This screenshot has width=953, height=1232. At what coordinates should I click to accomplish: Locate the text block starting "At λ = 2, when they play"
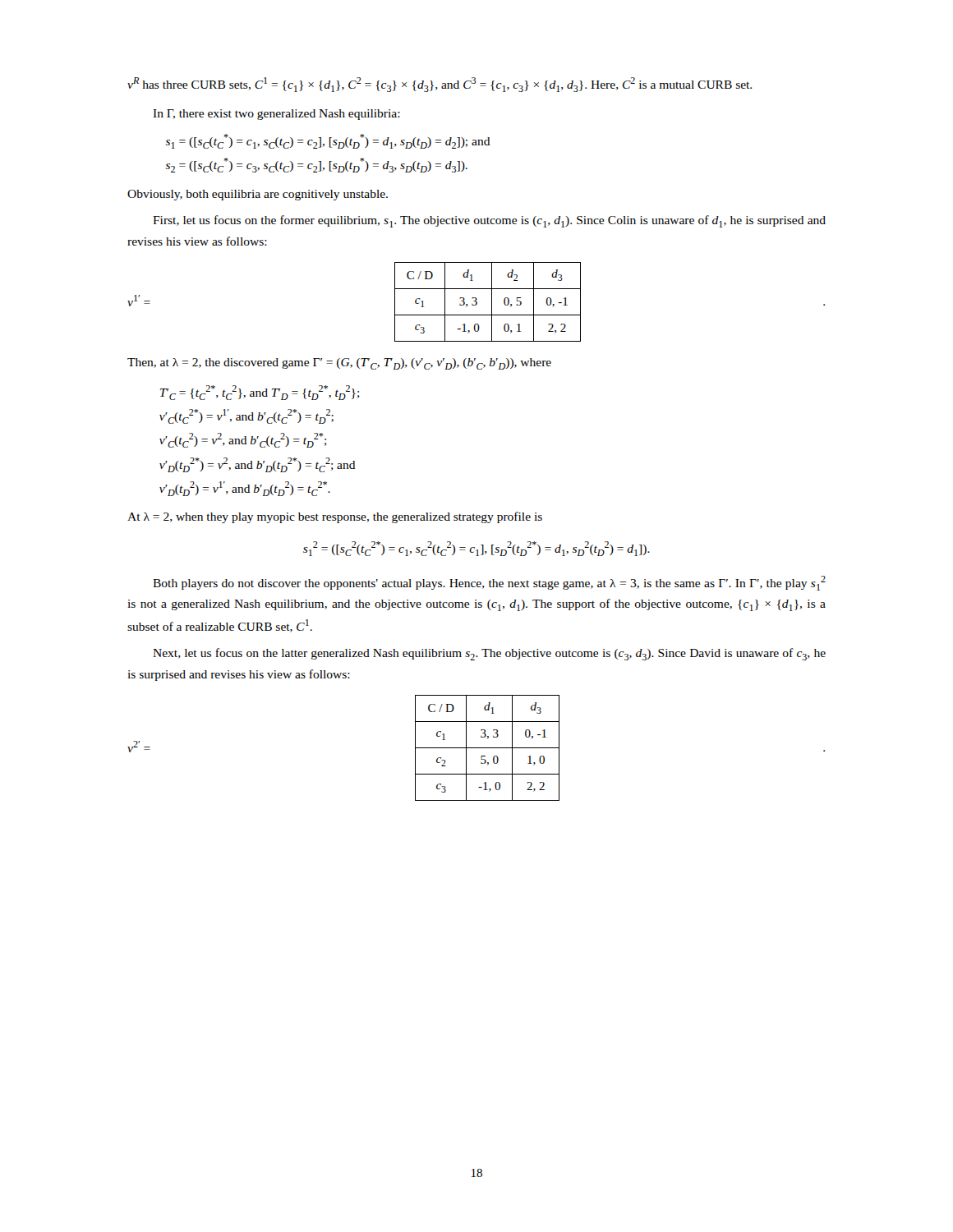coord(476,517)
